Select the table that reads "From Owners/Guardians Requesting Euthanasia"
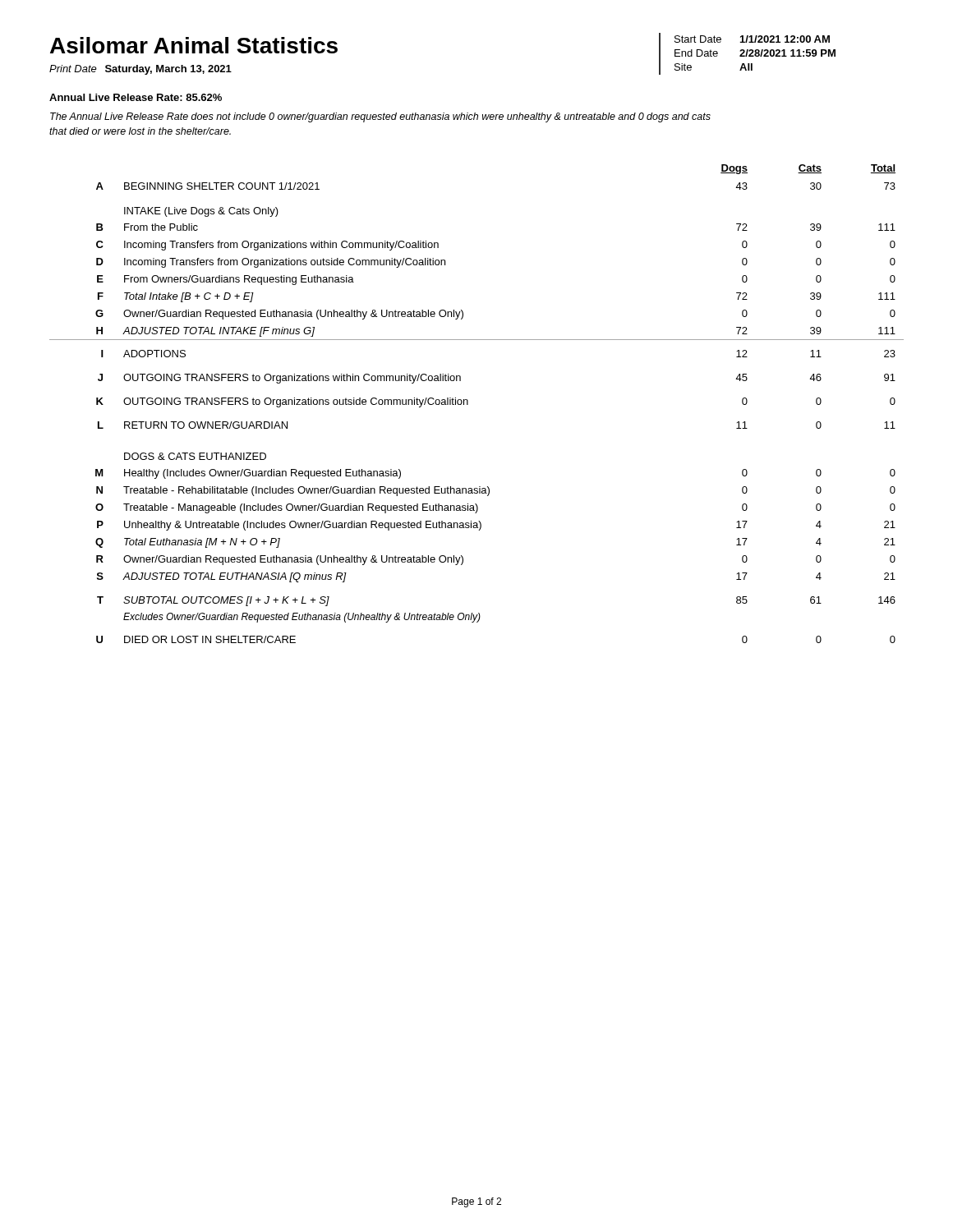This screenshot has width=953, height=1232. point(476,403)
